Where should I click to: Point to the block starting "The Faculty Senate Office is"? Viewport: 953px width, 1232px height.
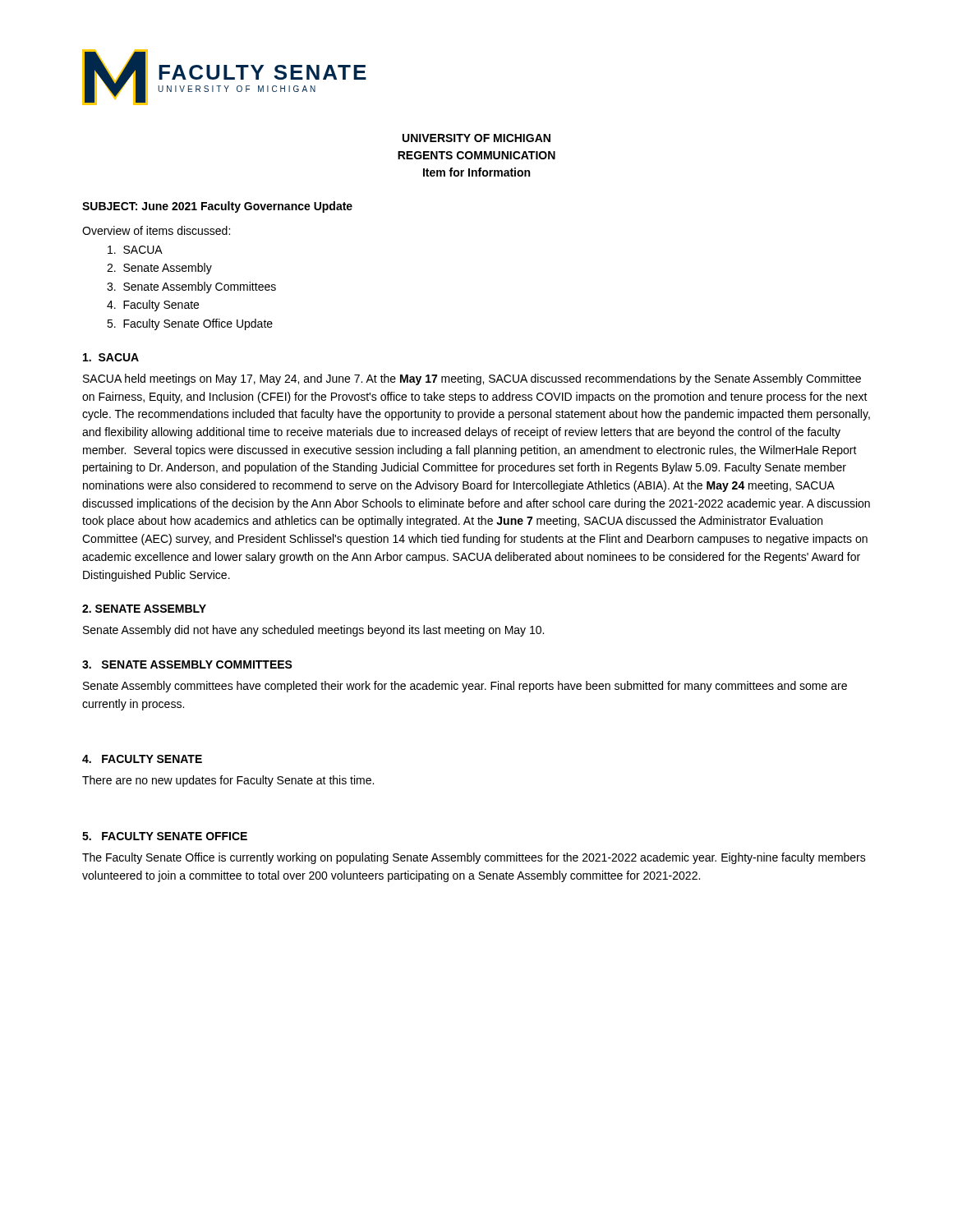click(x=474, y=866)
